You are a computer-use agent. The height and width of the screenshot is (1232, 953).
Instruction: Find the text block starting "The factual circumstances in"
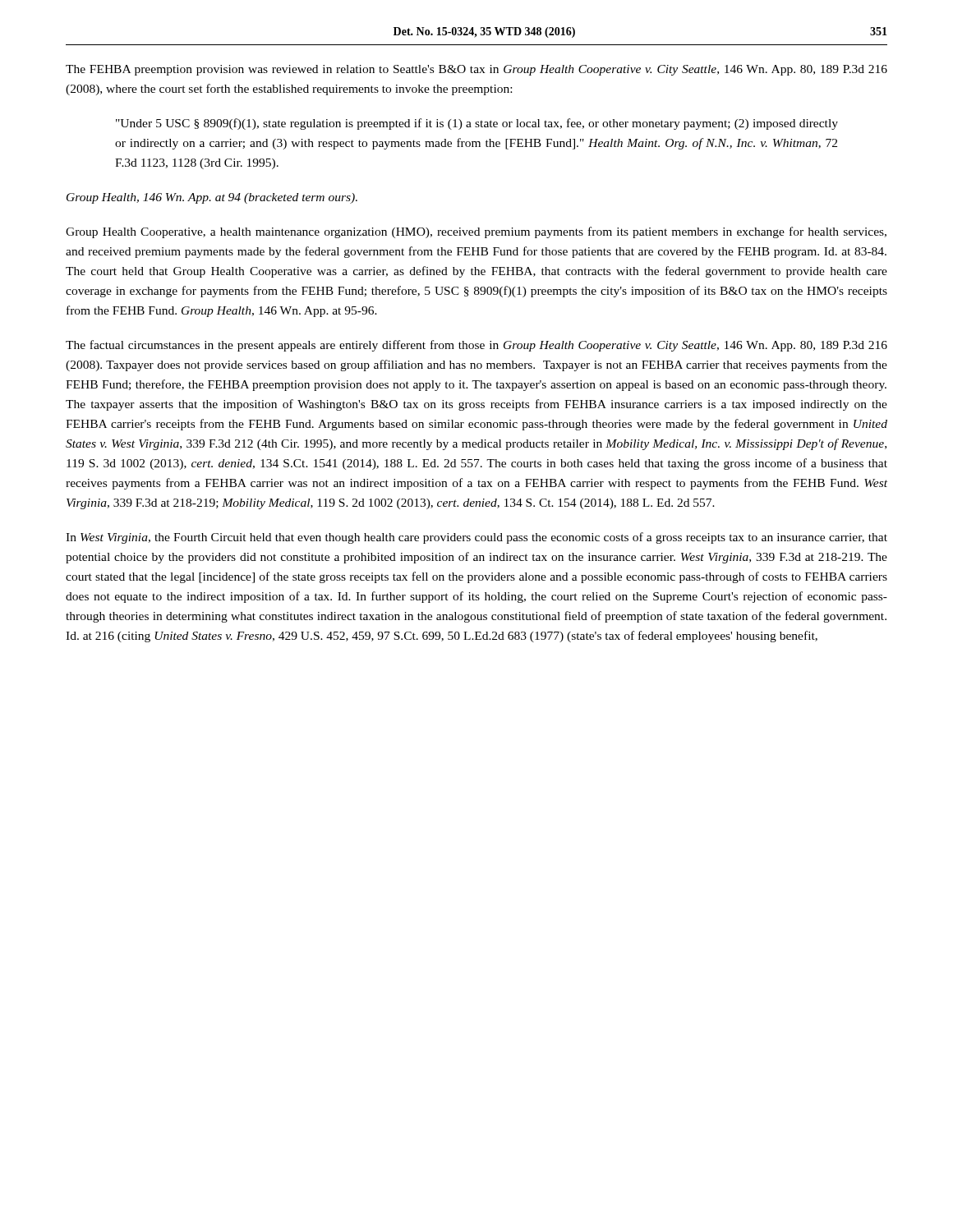pos(476,424)
